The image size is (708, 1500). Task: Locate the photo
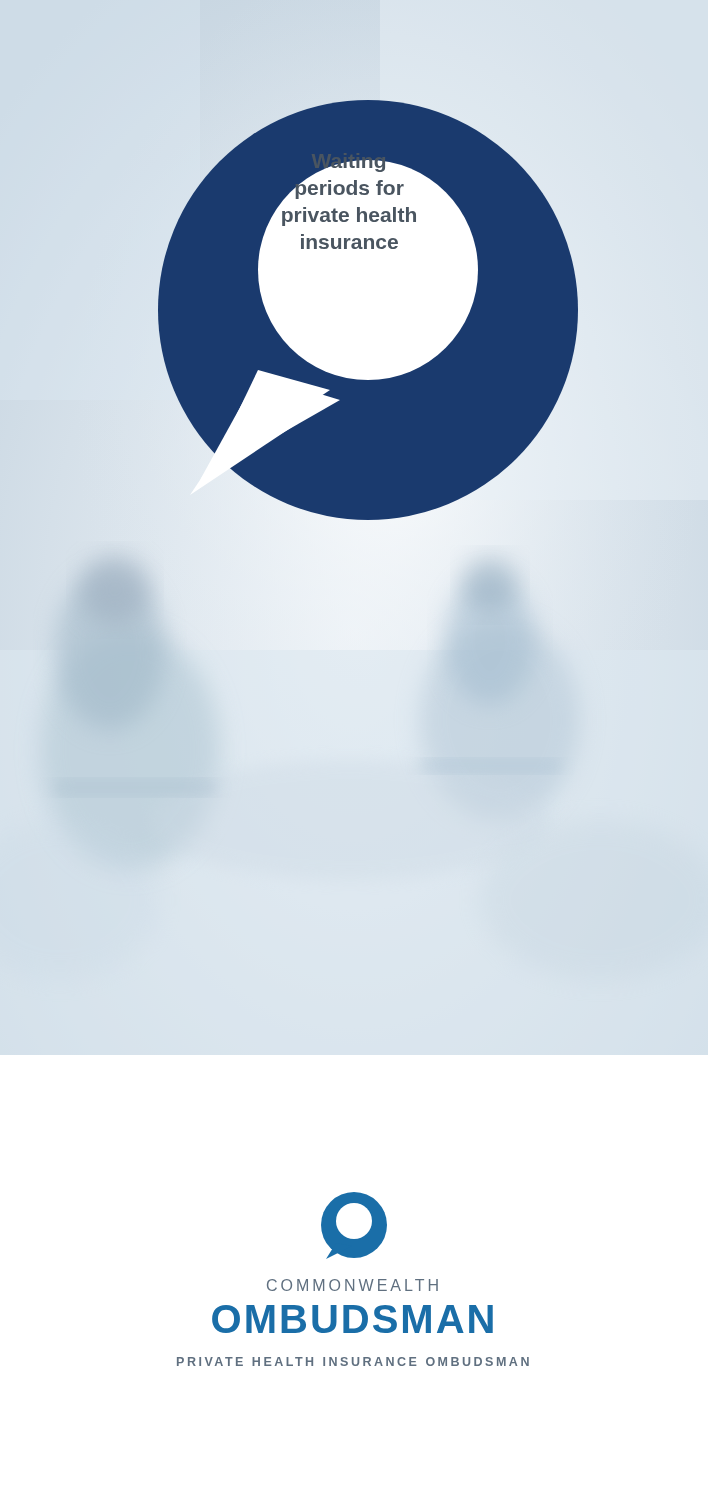click(x=354, y=527)
